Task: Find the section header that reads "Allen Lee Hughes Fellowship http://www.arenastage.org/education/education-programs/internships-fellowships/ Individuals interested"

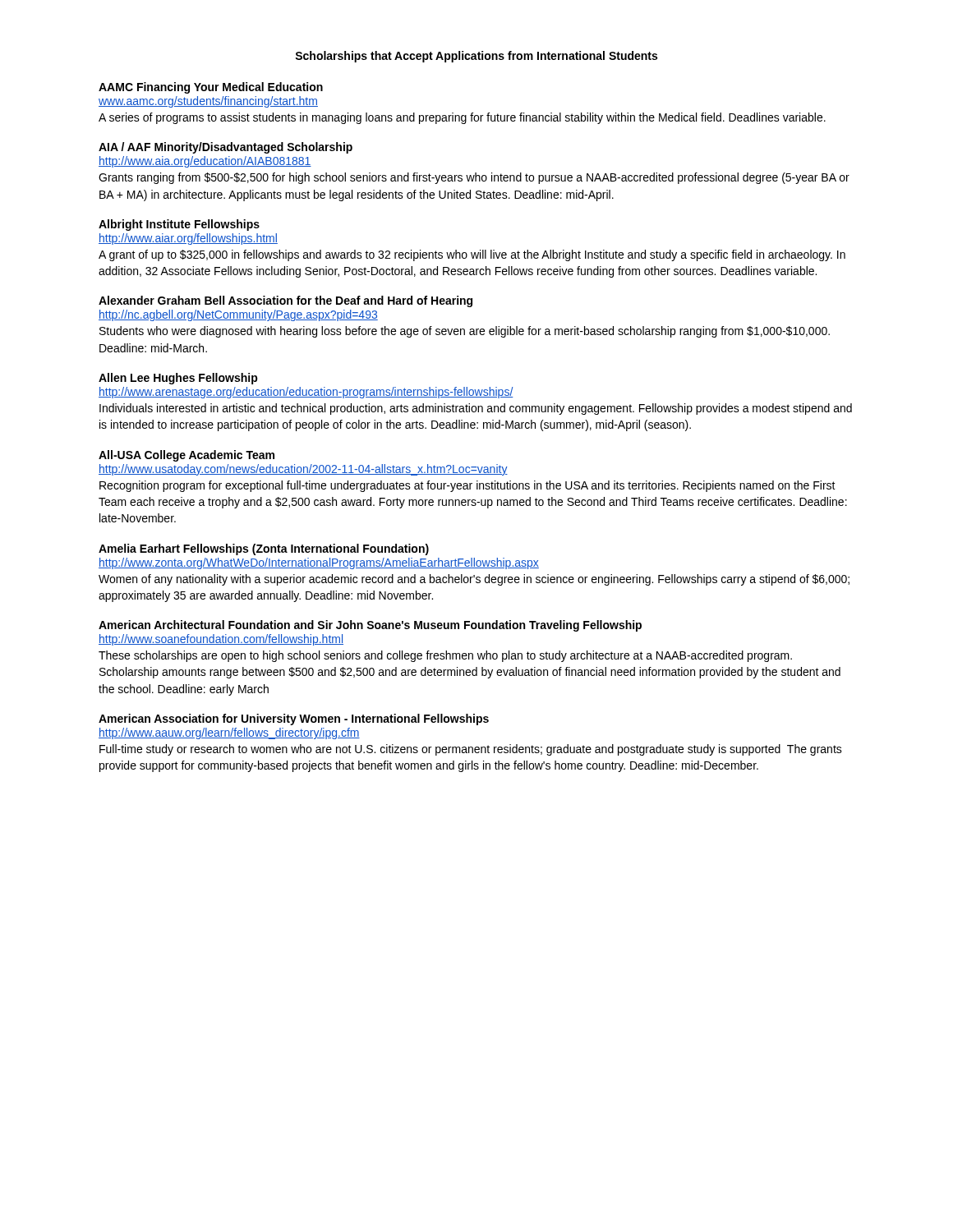Action: pyautogui.click(x=476, y=402)
